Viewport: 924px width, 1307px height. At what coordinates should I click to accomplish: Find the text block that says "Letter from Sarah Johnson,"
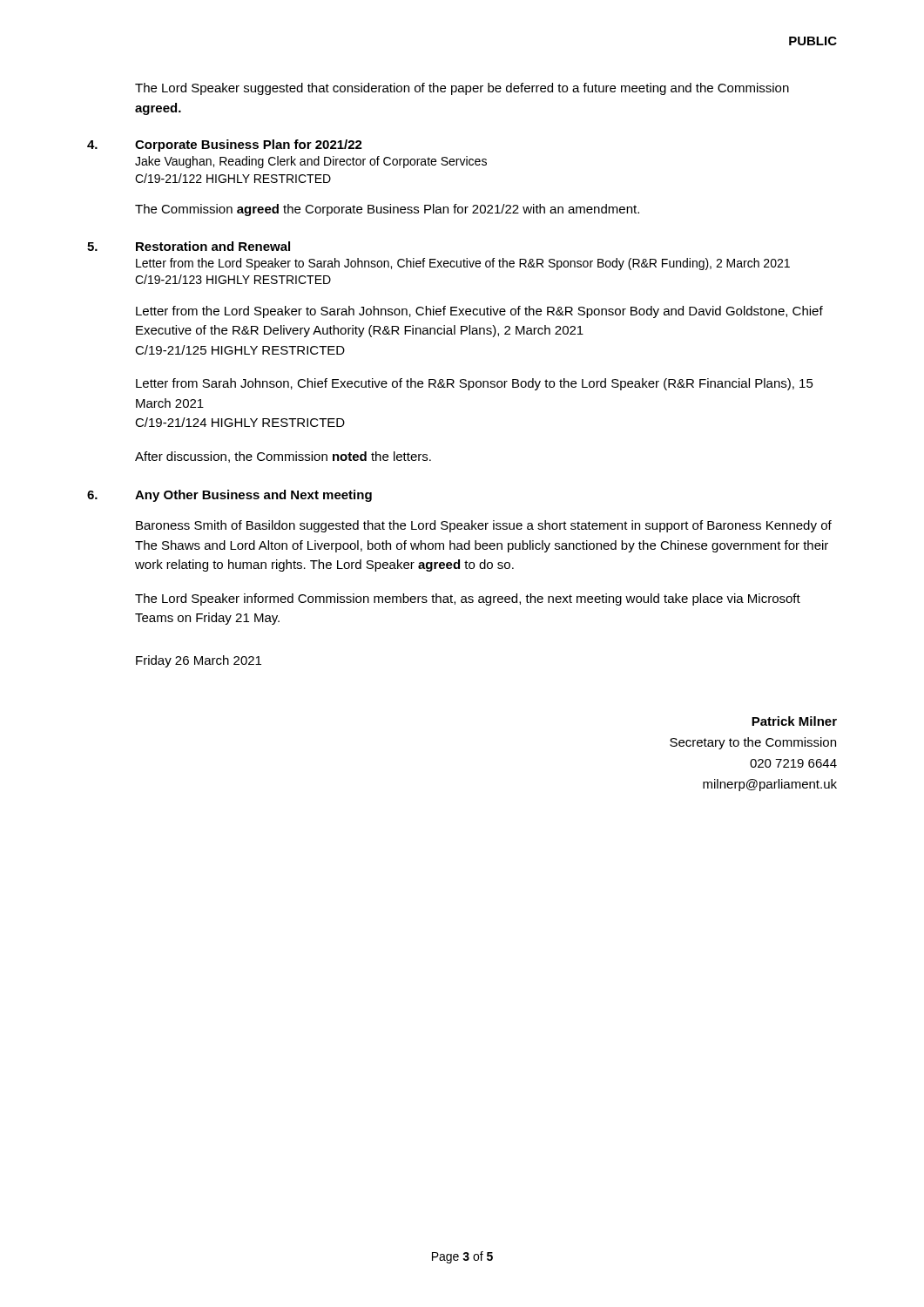click(475, 384)
